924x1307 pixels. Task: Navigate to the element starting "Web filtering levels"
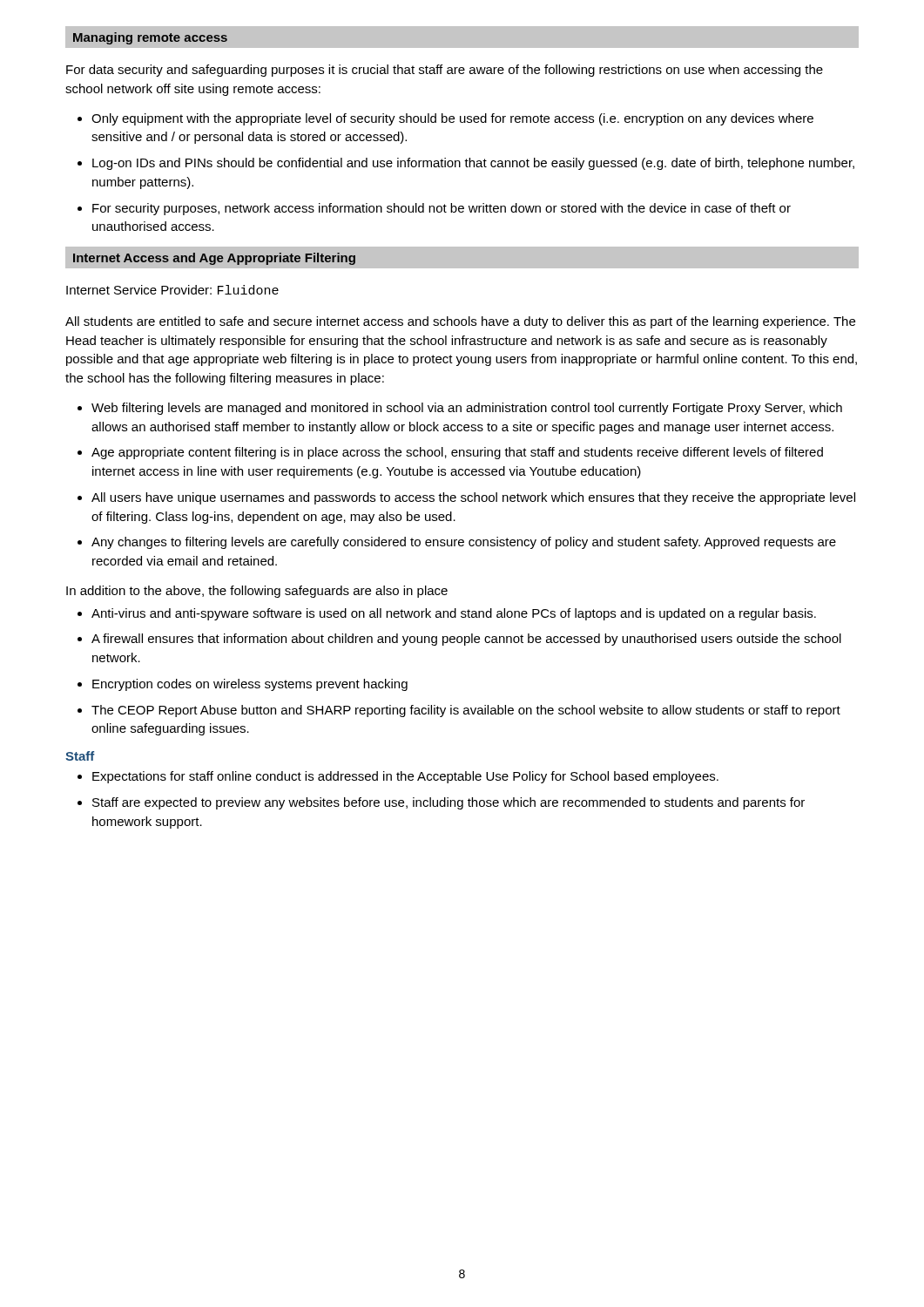(x=467, y=417)
